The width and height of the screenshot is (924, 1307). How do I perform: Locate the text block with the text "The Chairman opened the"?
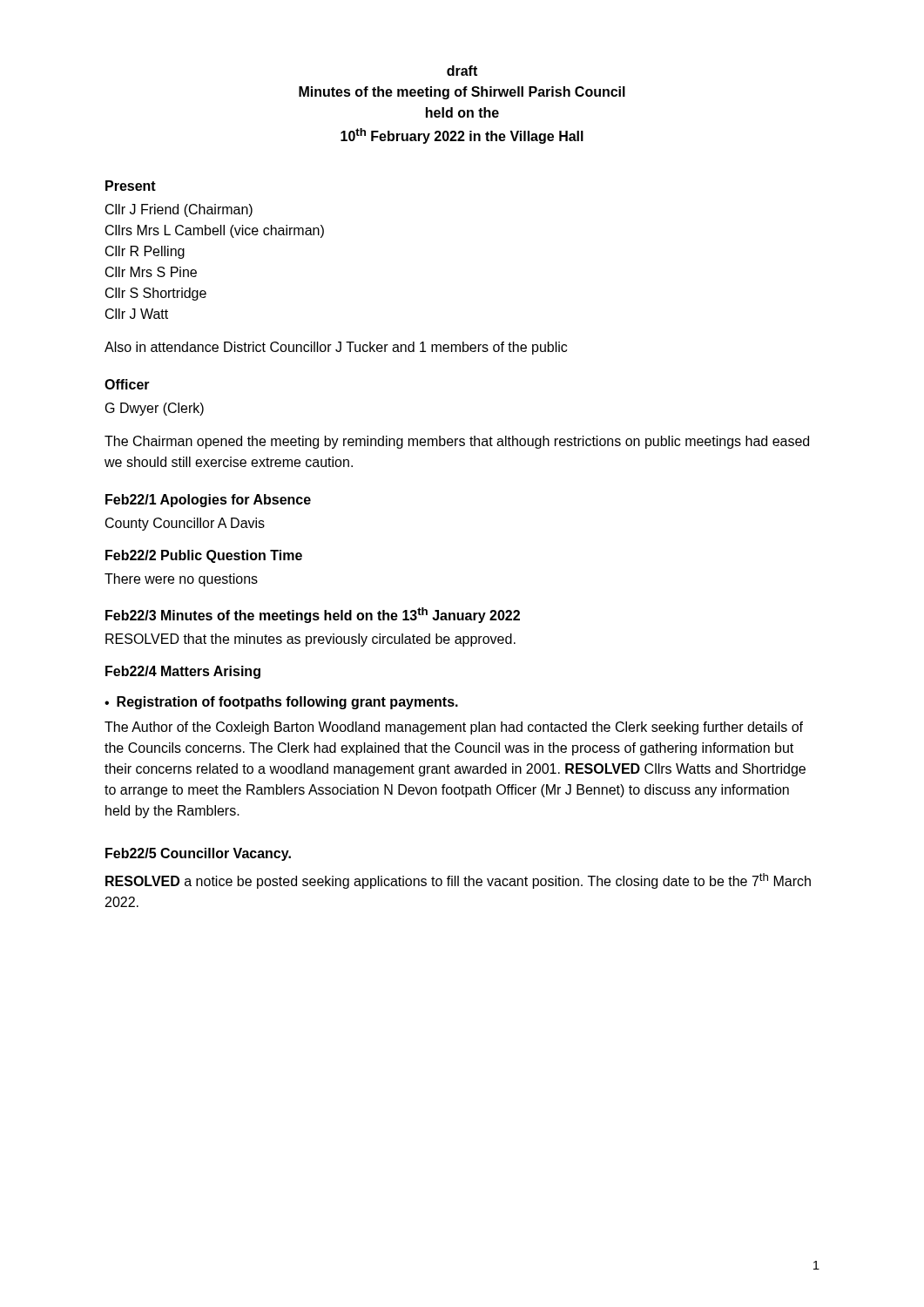pos(457,452)
